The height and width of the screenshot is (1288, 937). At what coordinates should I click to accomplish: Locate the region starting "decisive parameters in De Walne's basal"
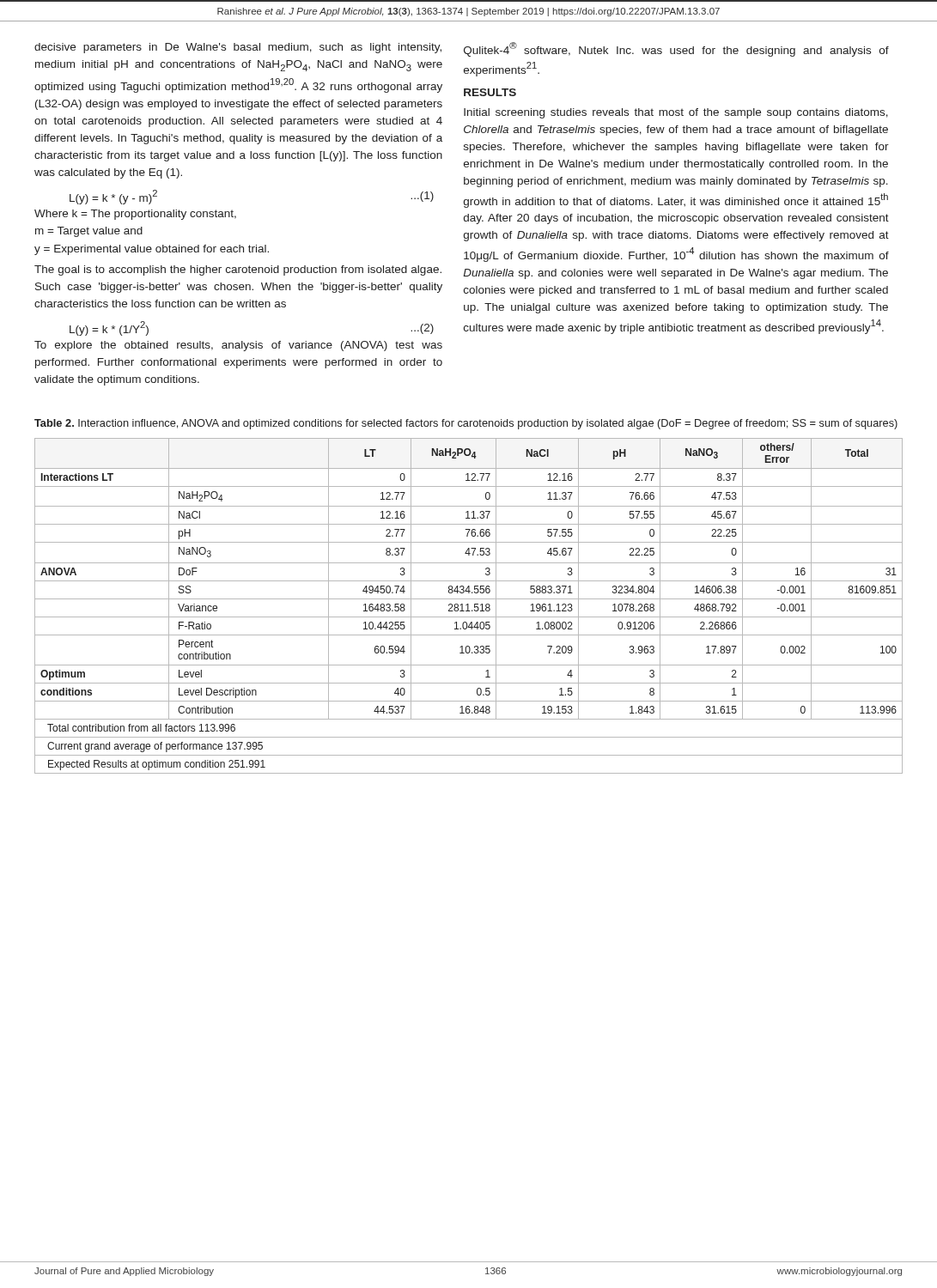click(x=238, y=110)
